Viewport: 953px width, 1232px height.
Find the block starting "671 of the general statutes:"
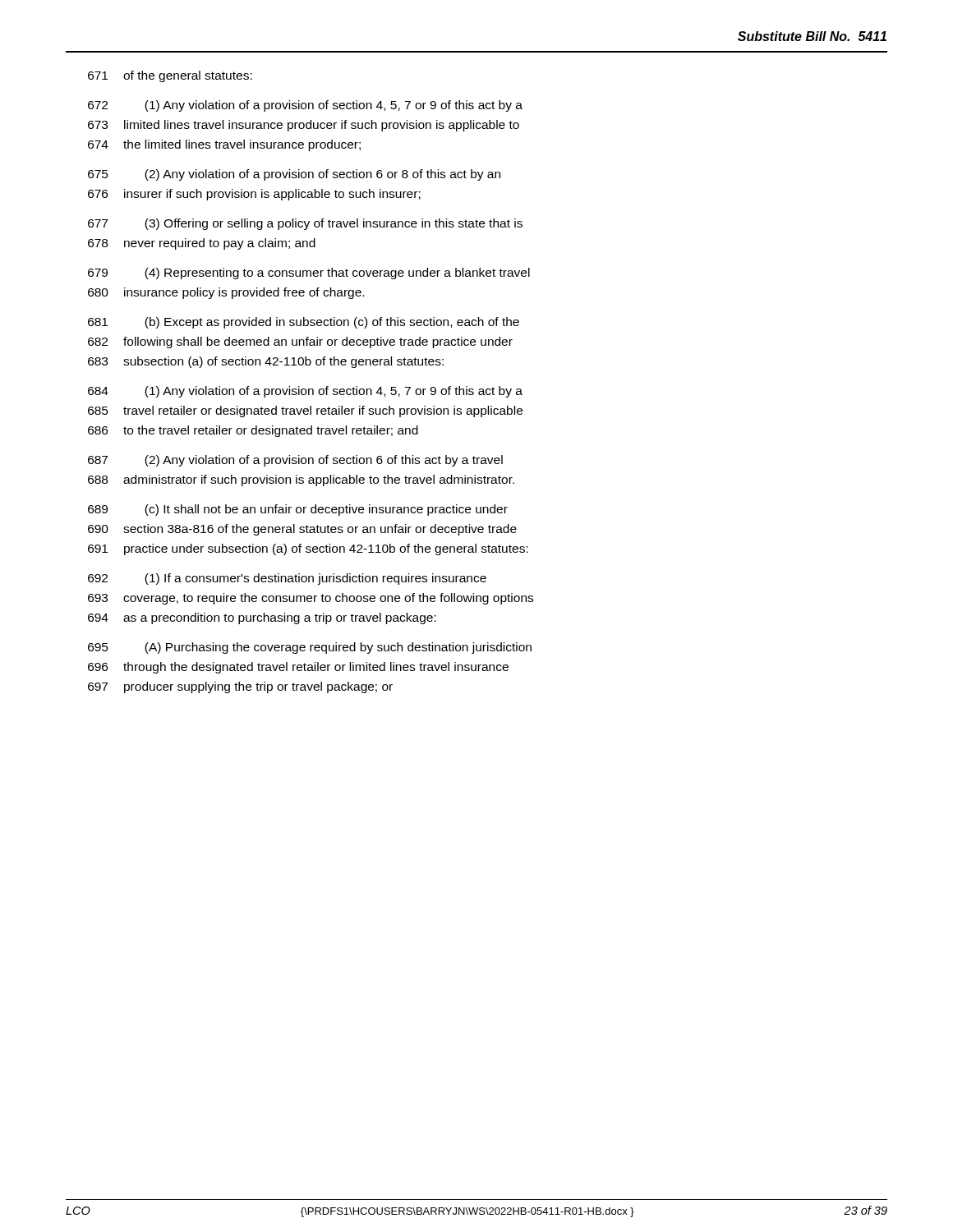[170, 76]
